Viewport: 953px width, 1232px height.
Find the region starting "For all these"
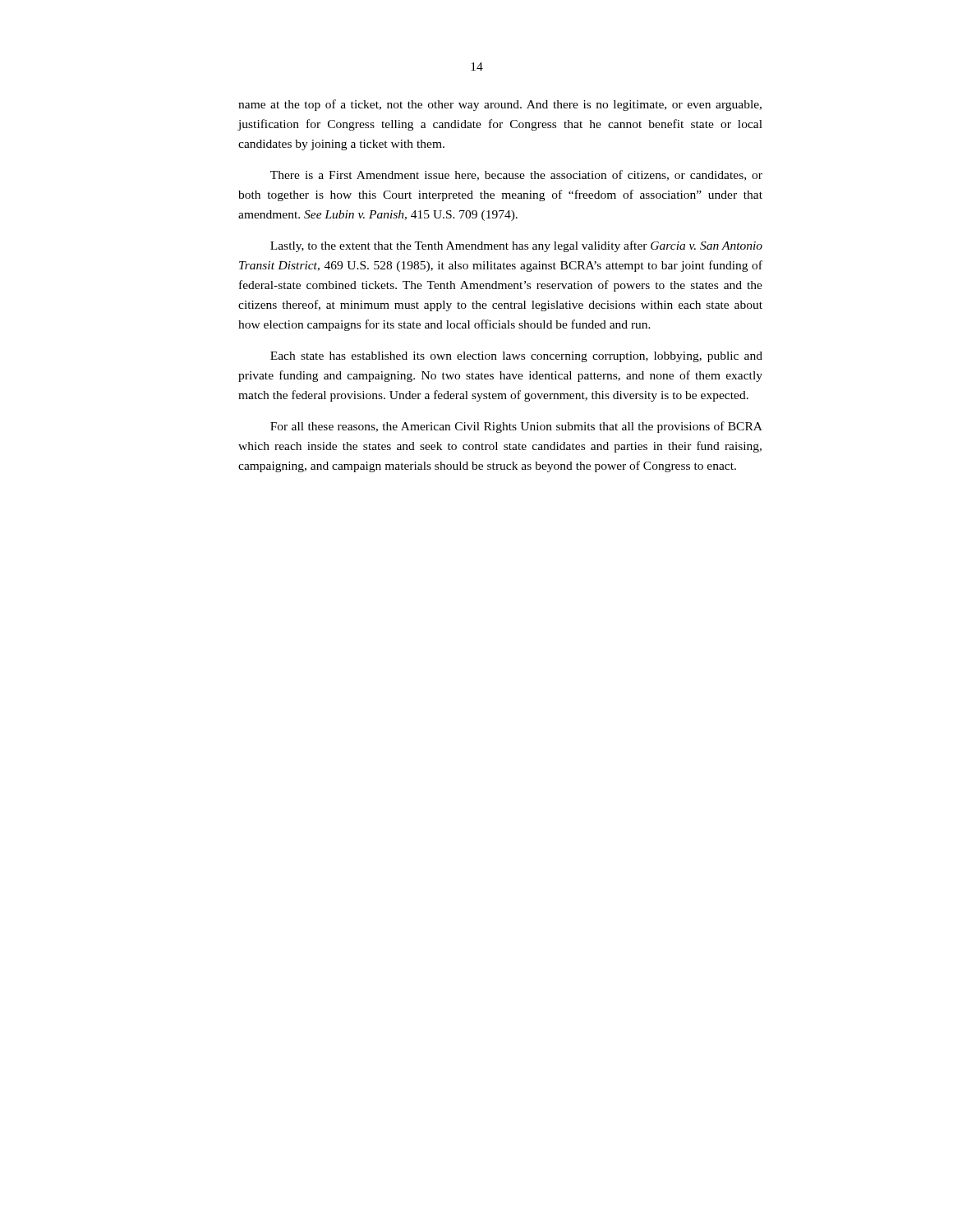pos(500,446)
